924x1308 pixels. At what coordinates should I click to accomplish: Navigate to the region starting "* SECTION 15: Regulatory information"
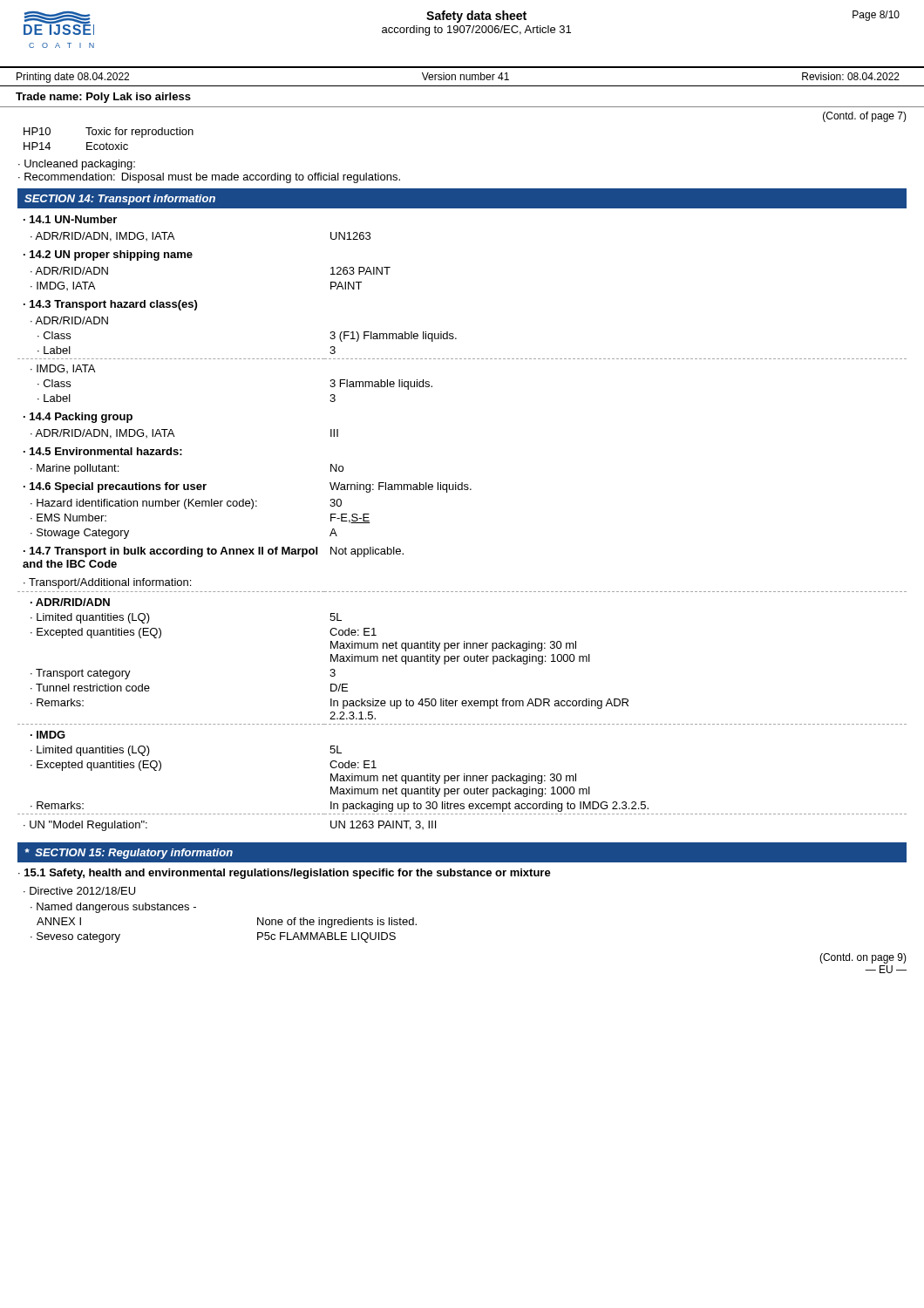coord(129,852)
